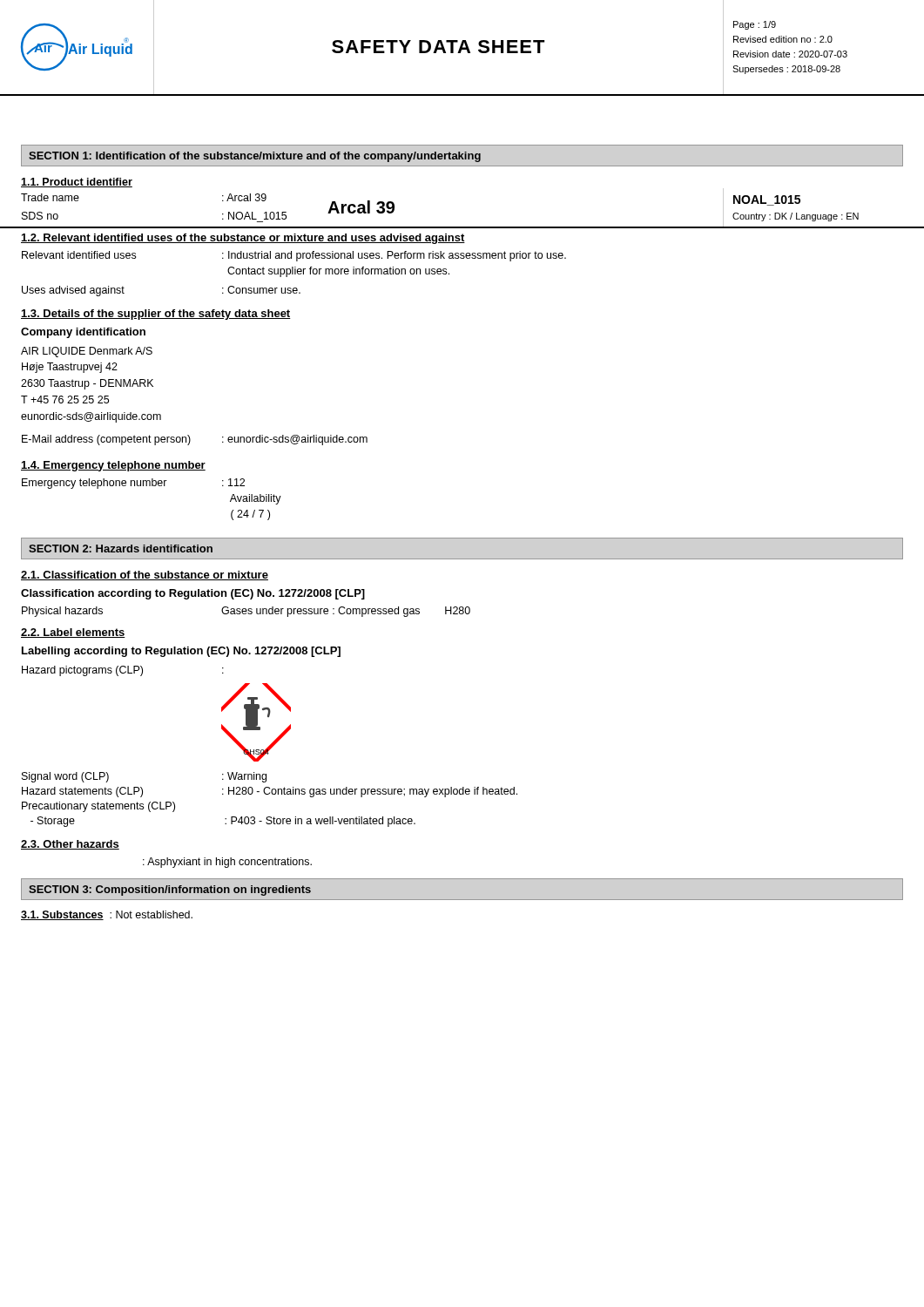Click on the text that says "SDS no : NOAL_1015"
This screenshot has height=1307, width=924.
pos(462,216)
